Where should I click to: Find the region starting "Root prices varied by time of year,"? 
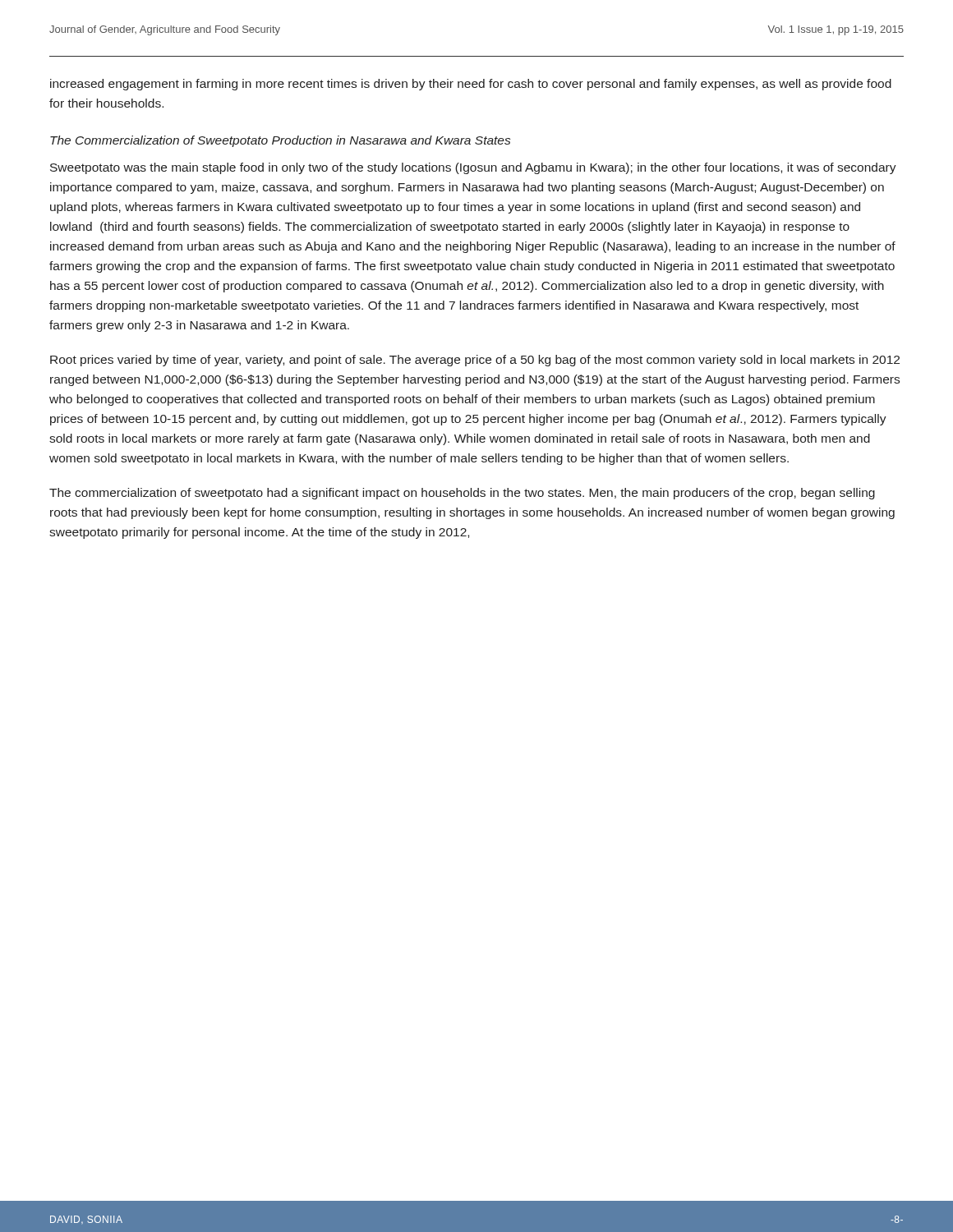coord(475,409)
